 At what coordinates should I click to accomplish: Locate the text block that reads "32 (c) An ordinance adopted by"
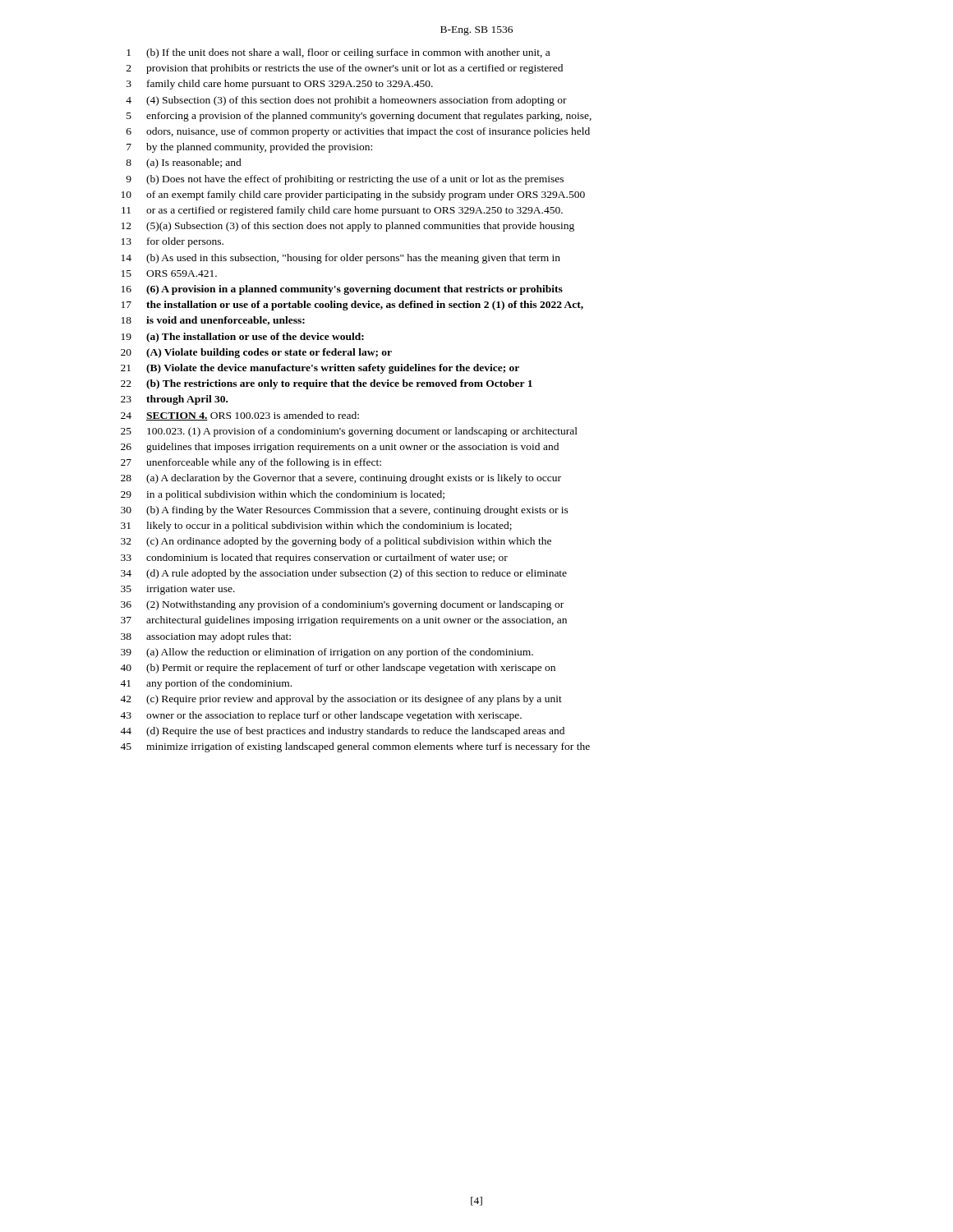point(488,541)
